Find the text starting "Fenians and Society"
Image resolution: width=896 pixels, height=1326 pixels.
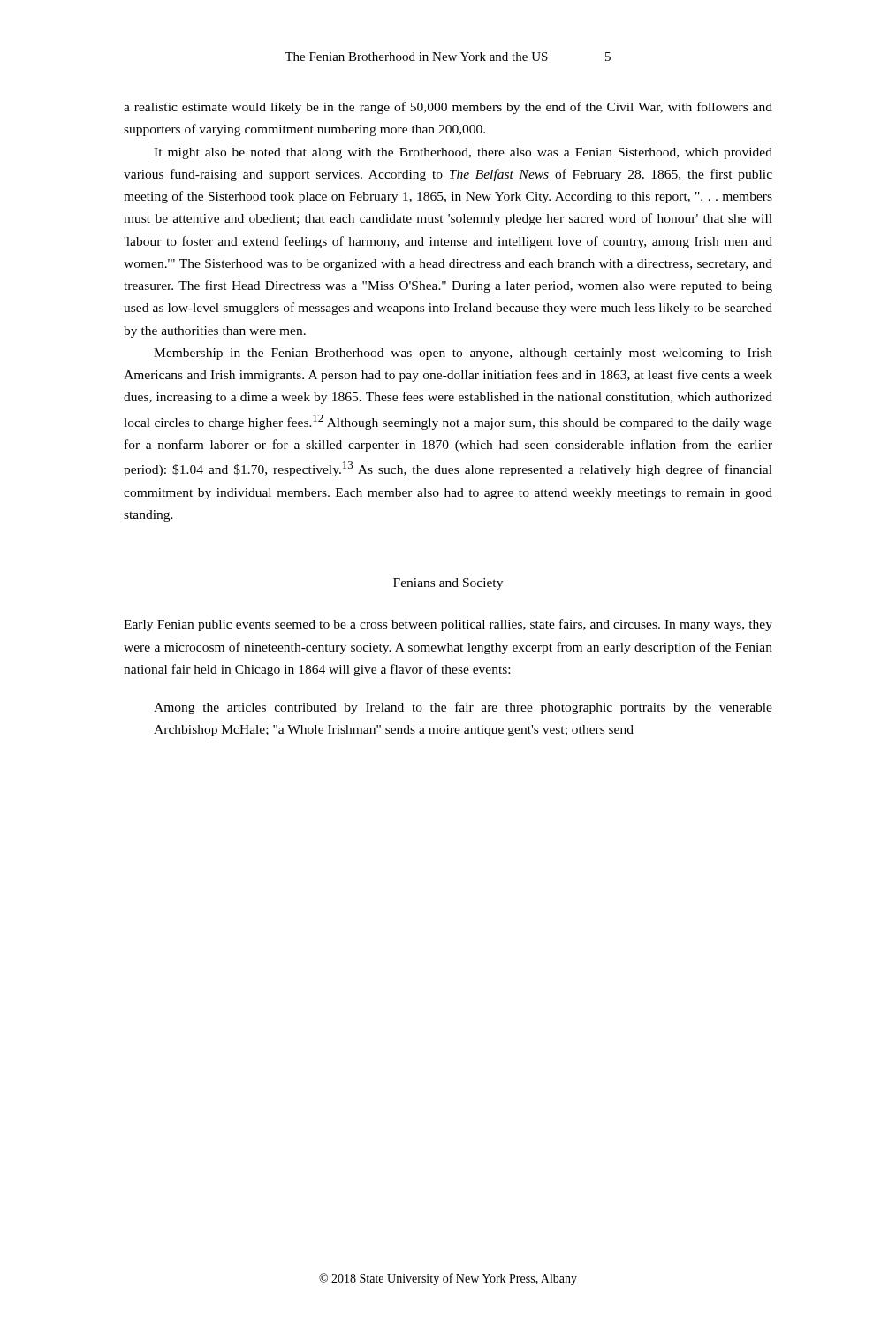tap(448, 582)
